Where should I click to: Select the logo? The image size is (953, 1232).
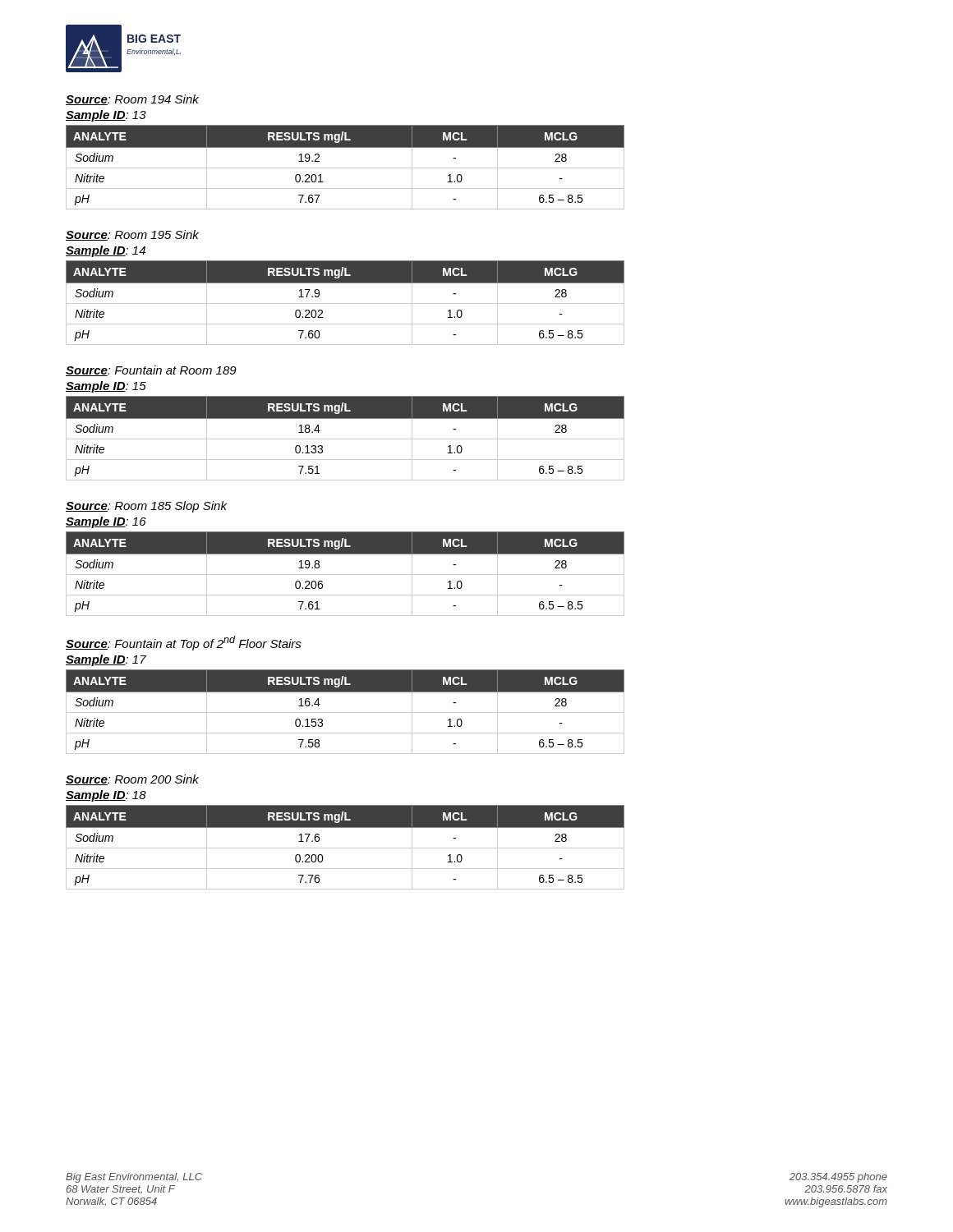point(476,51)
